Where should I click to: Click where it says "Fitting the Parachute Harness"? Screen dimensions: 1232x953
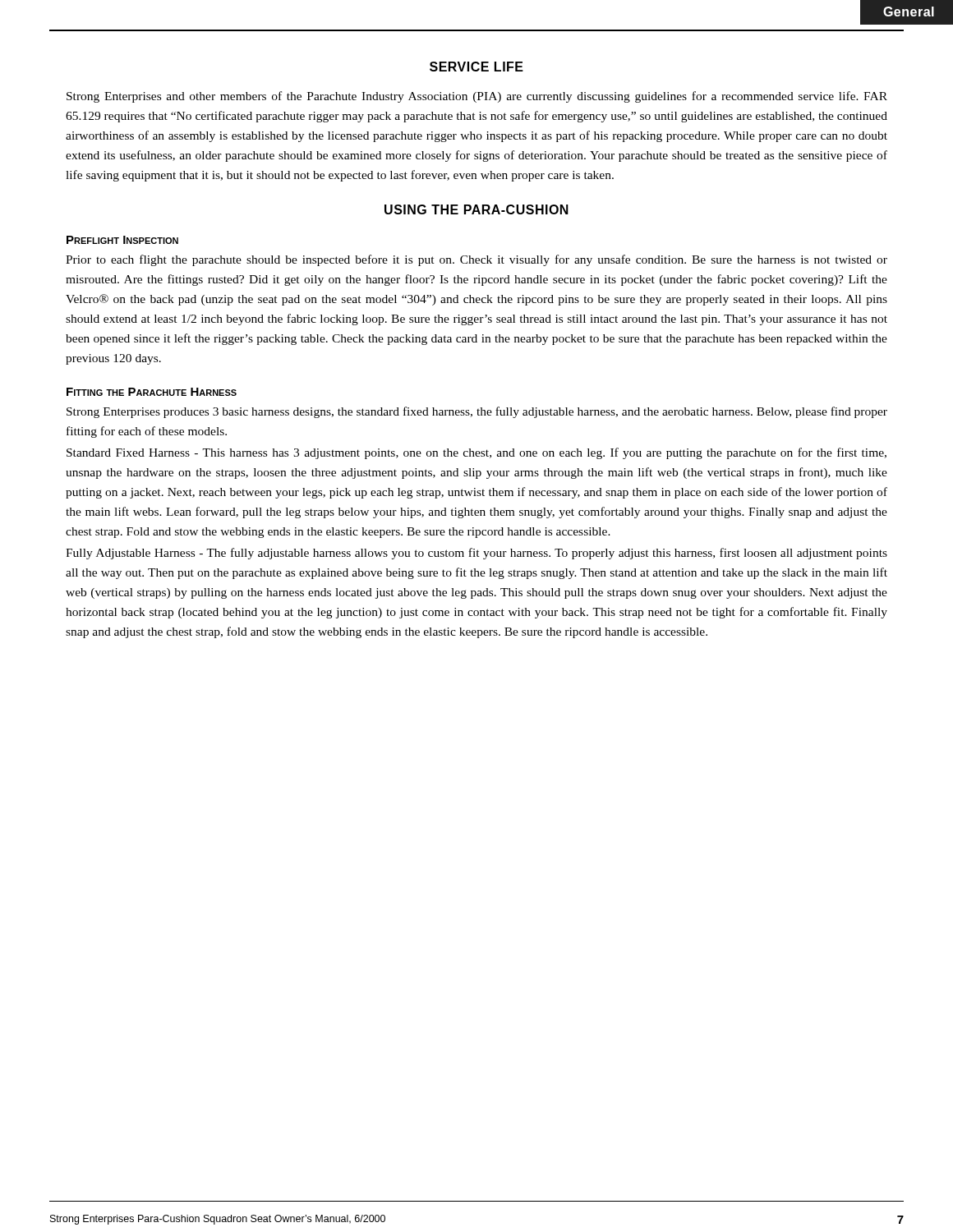(x=151, y=391)
